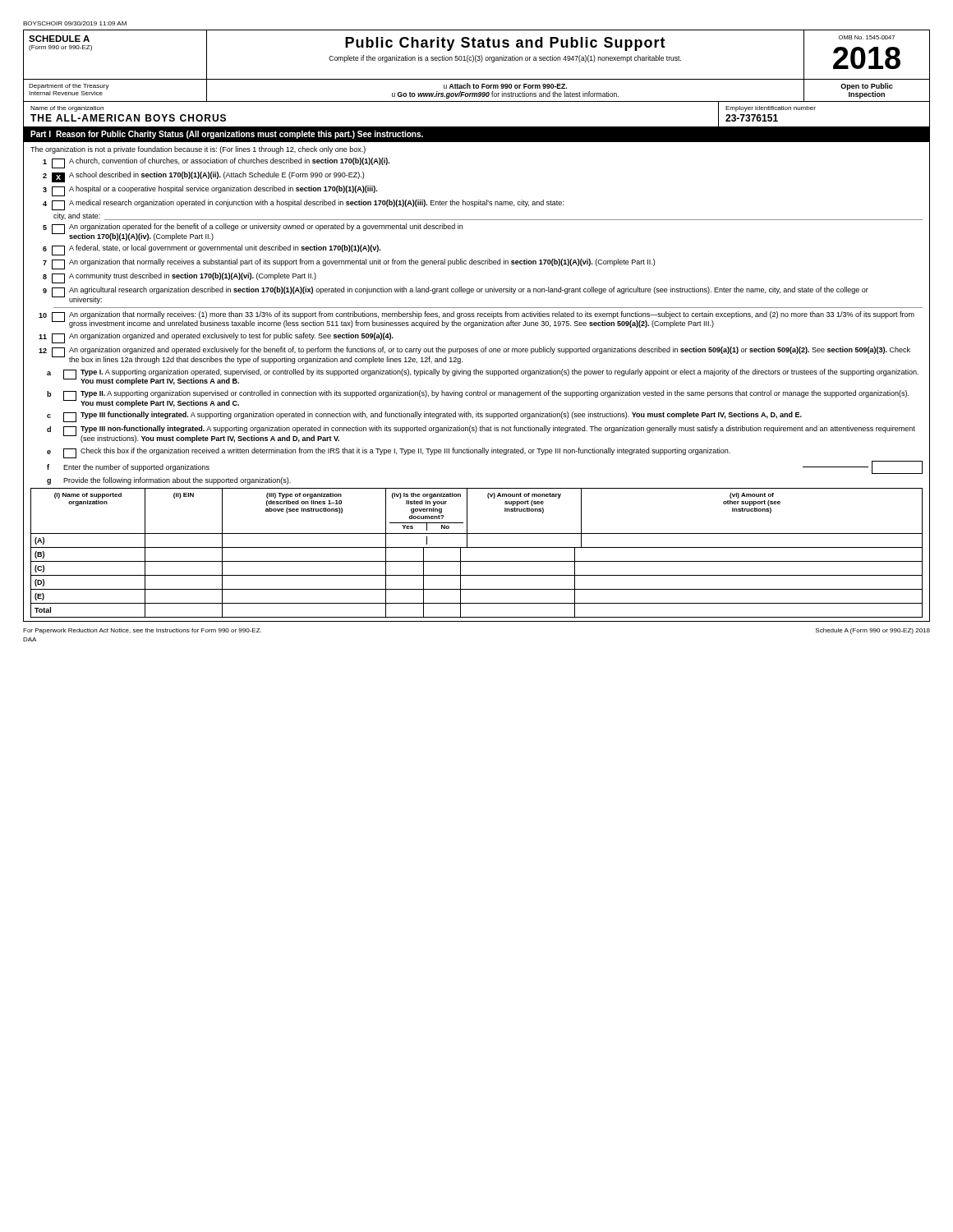Point to the block beginning "9 An agricultural research organization described"

click(x=476, y=296)
